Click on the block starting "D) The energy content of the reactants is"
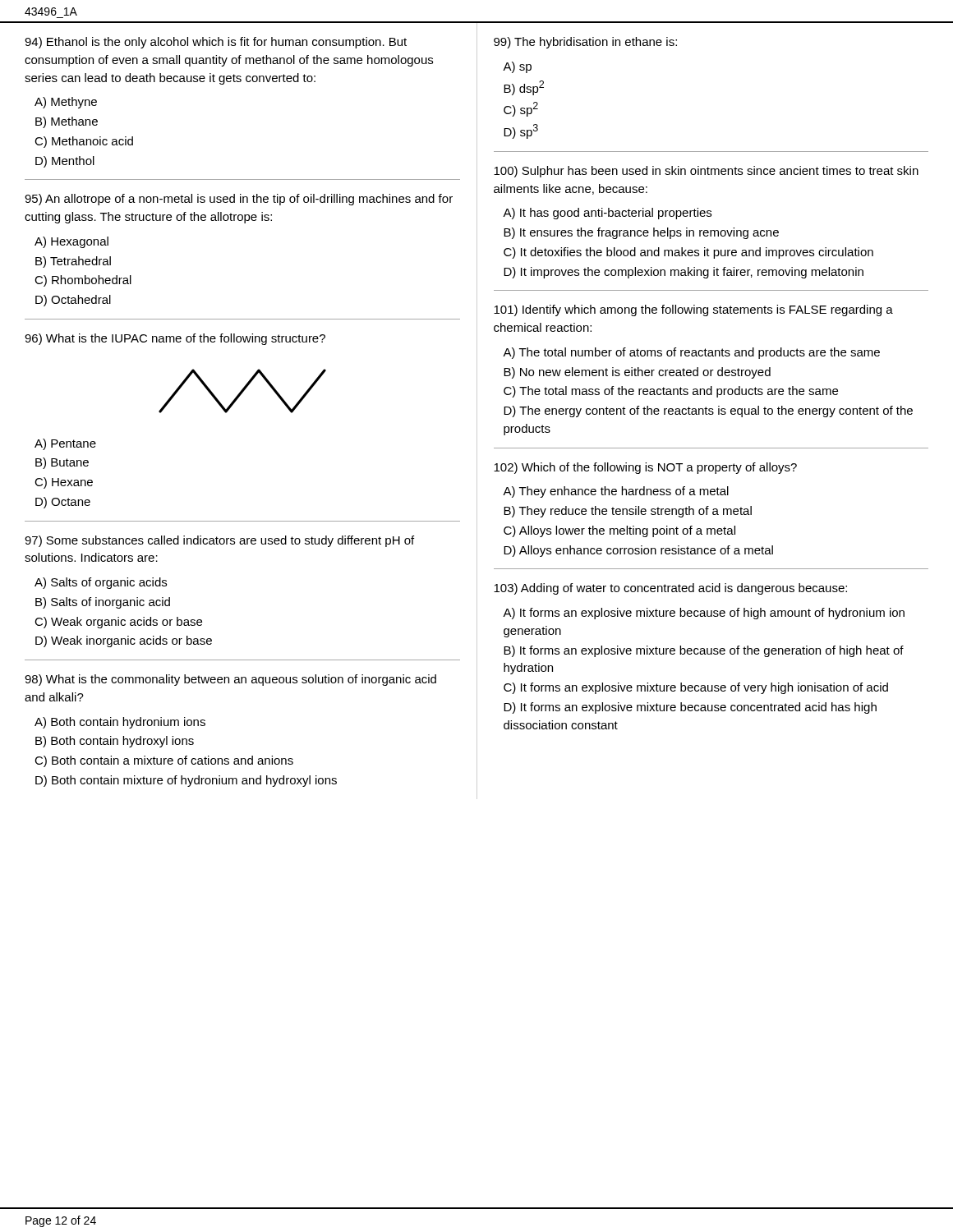 (x=708, y=419)
